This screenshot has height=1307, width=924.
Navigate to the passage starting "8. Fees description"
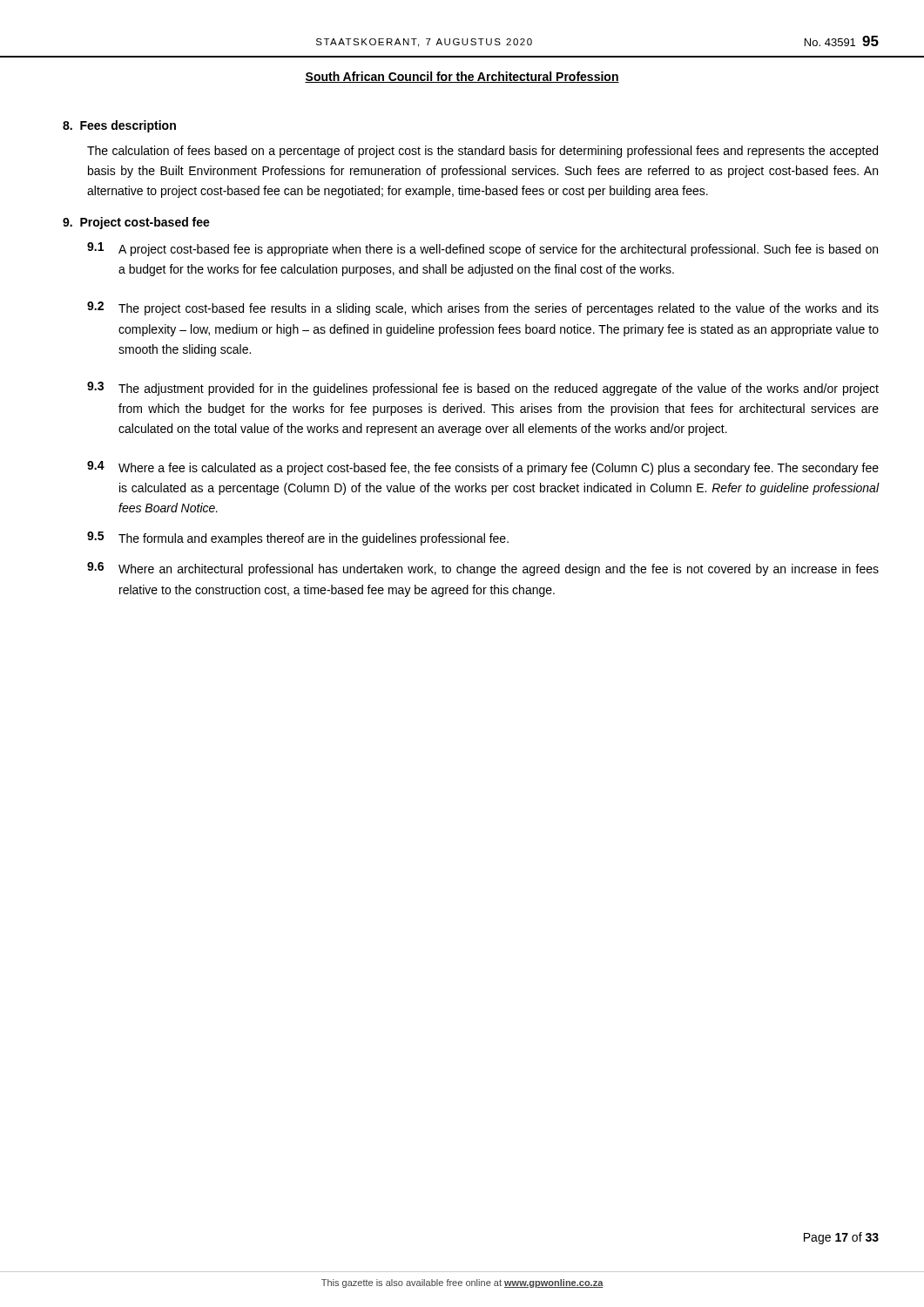[120, 125]
